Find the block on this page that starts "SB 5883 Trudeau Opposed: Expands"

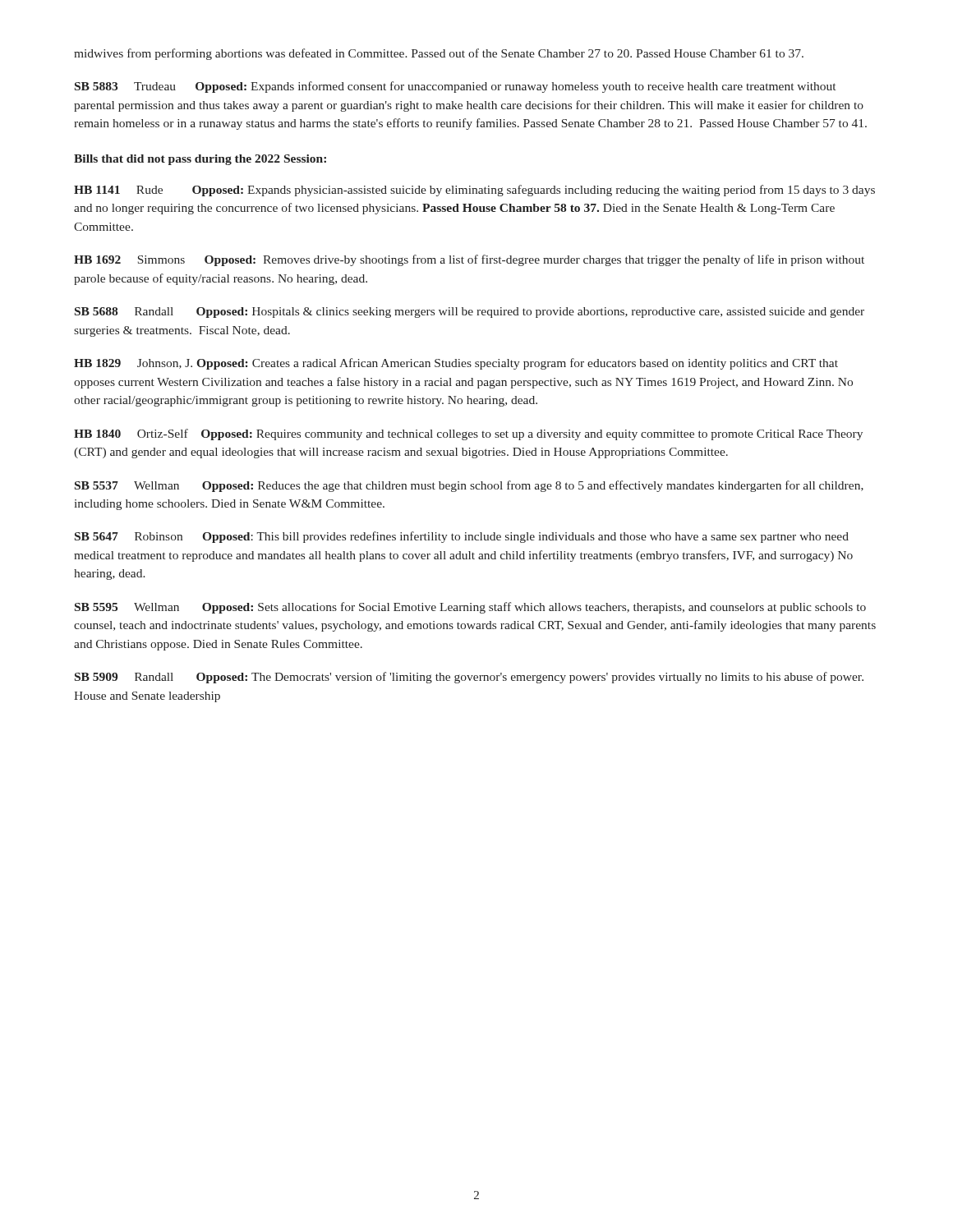(471, 105)
